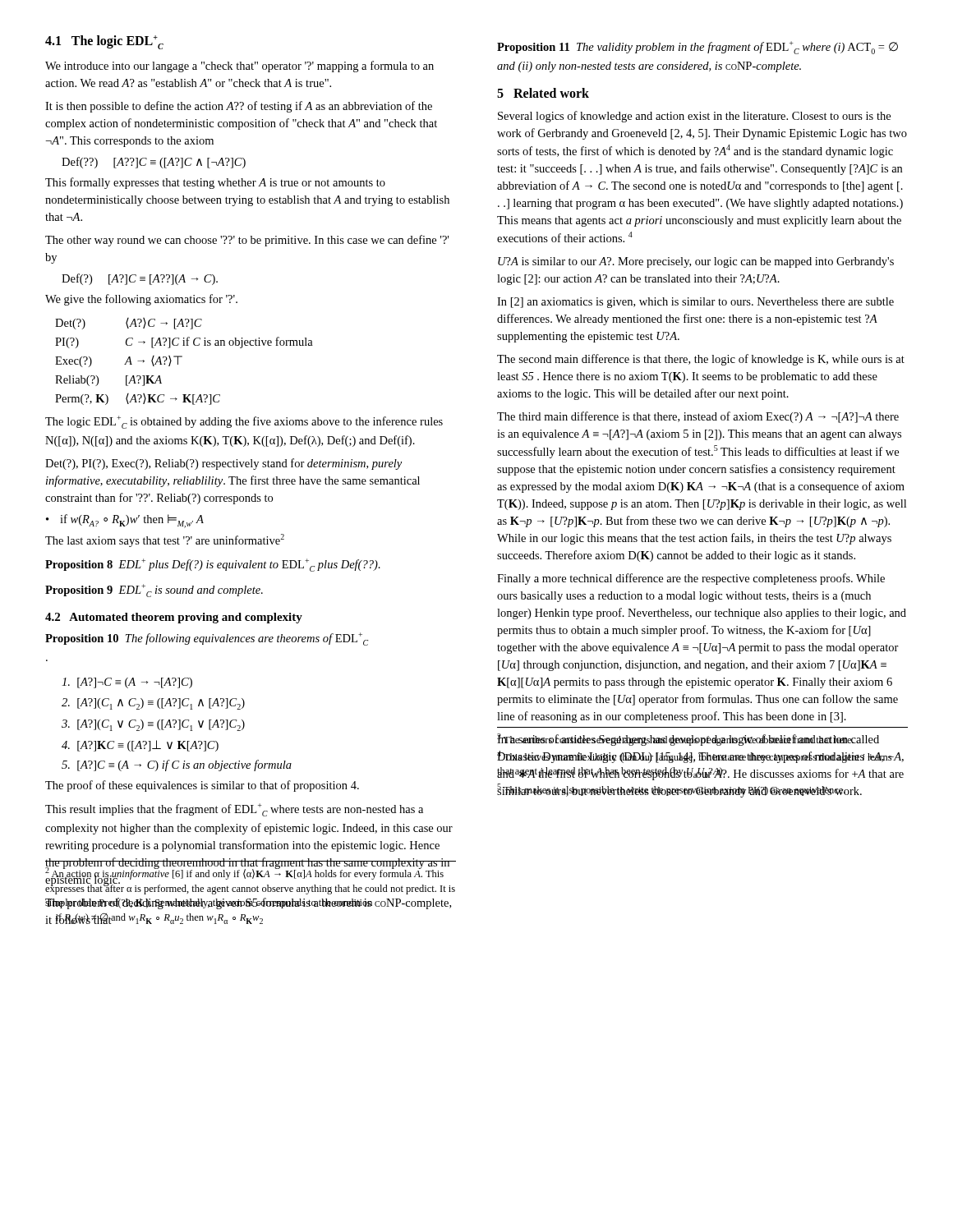Viewport: 953px width, 1232px height.
Task: Locate the text block containing "The last axiom says that test"
Action: coord(251,540)
